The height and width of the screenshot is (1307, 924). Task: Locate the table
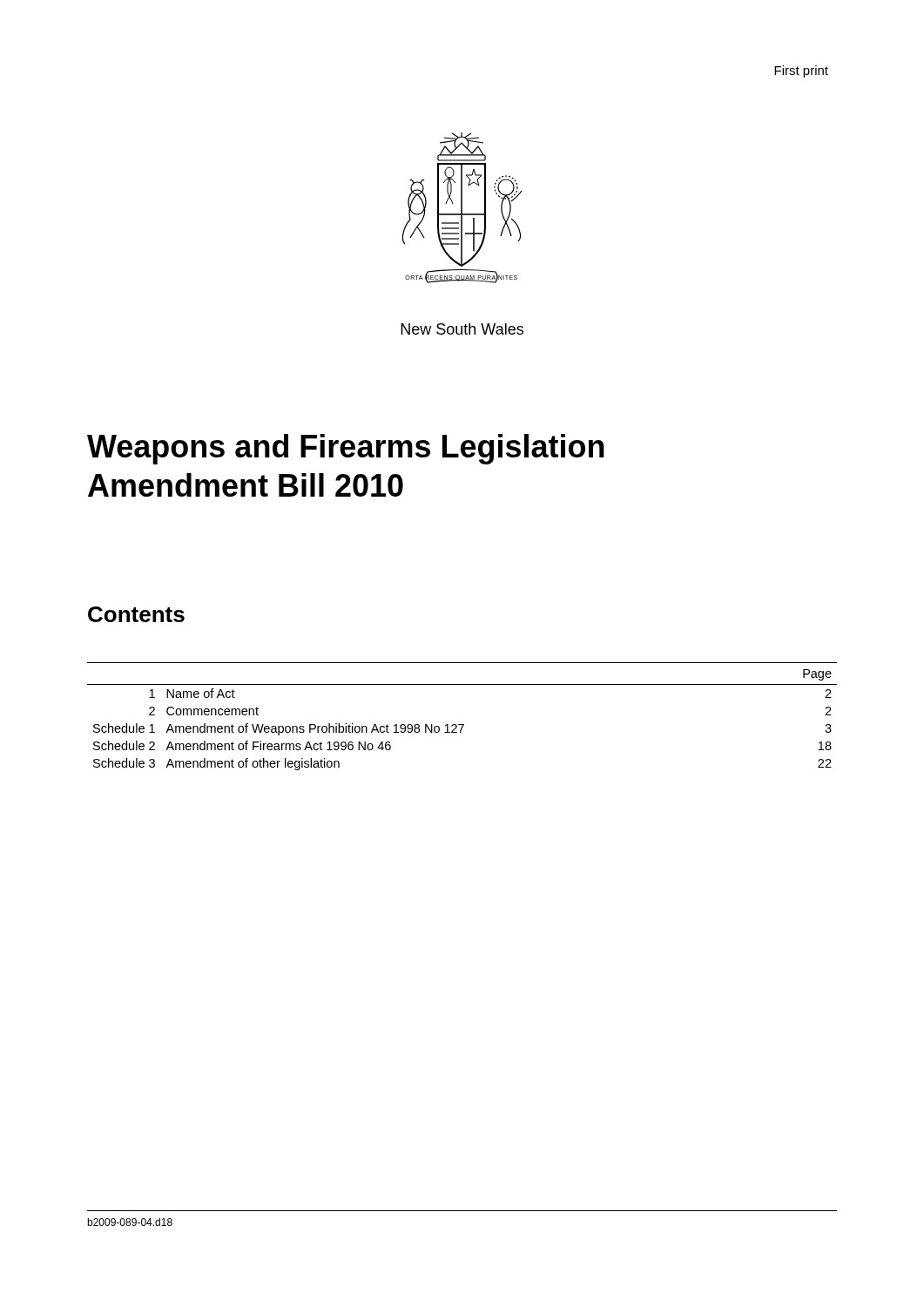[462, 717]
